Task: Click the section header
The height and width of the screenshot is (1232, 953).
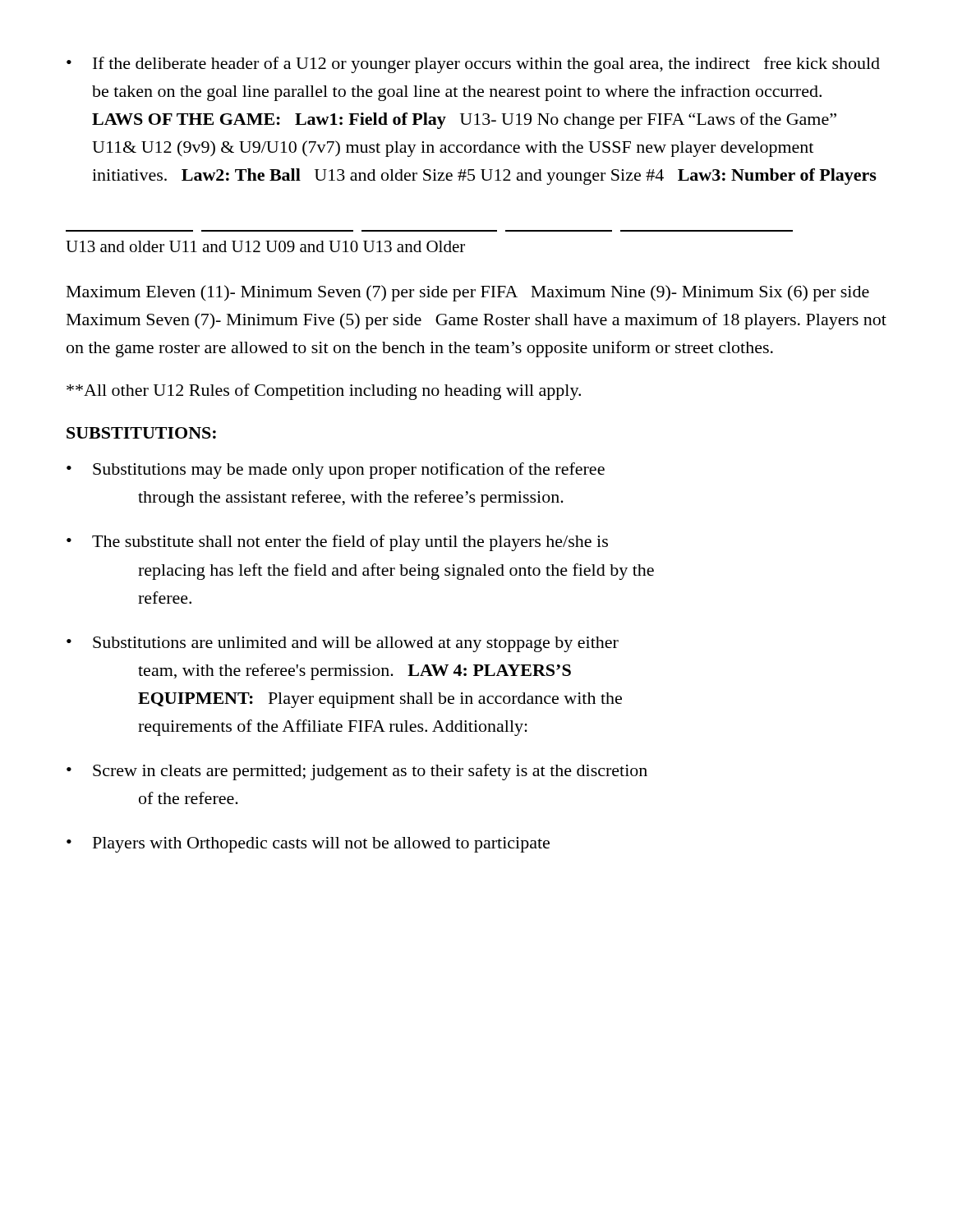Action: (x=142, y=433)
